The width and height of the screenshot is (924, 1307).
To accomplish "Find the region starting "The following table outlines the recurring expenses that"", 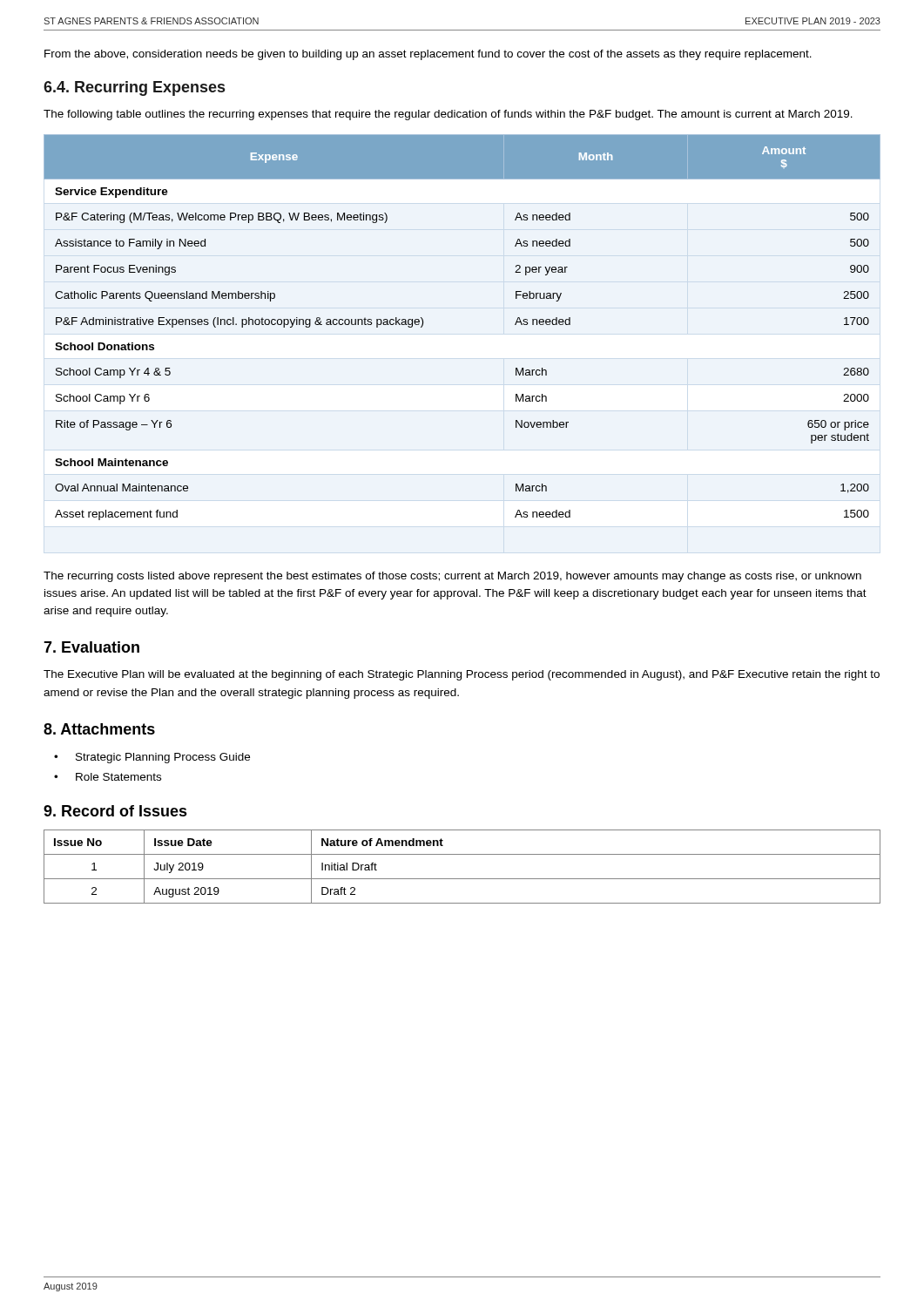I will point(448,114).
